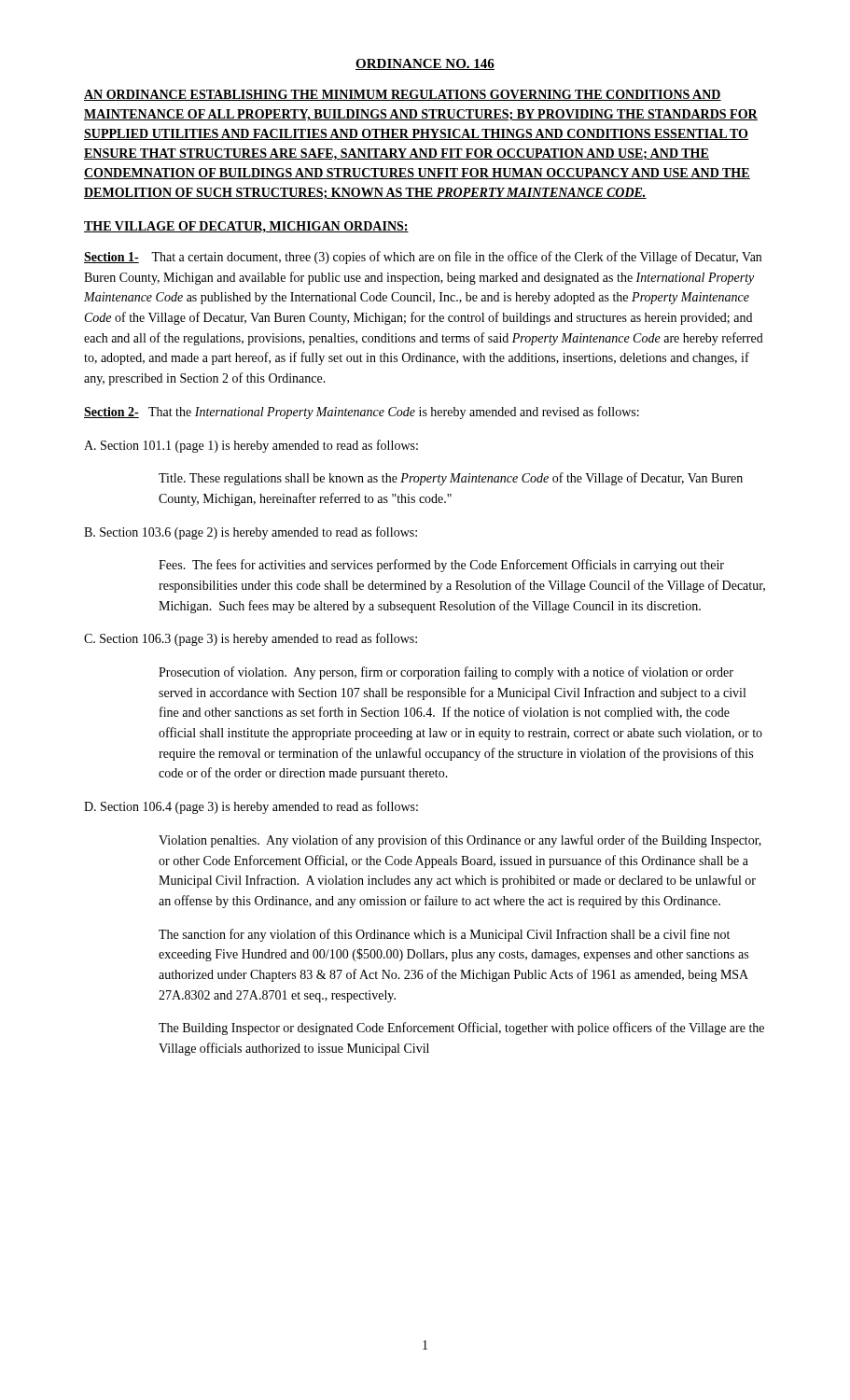Locate the section header that says "THE VILLAGE OF DECATUR, MICHIGAN ORDAINS:"
The image size is (850, 1400).
click(x=246, y=226)
